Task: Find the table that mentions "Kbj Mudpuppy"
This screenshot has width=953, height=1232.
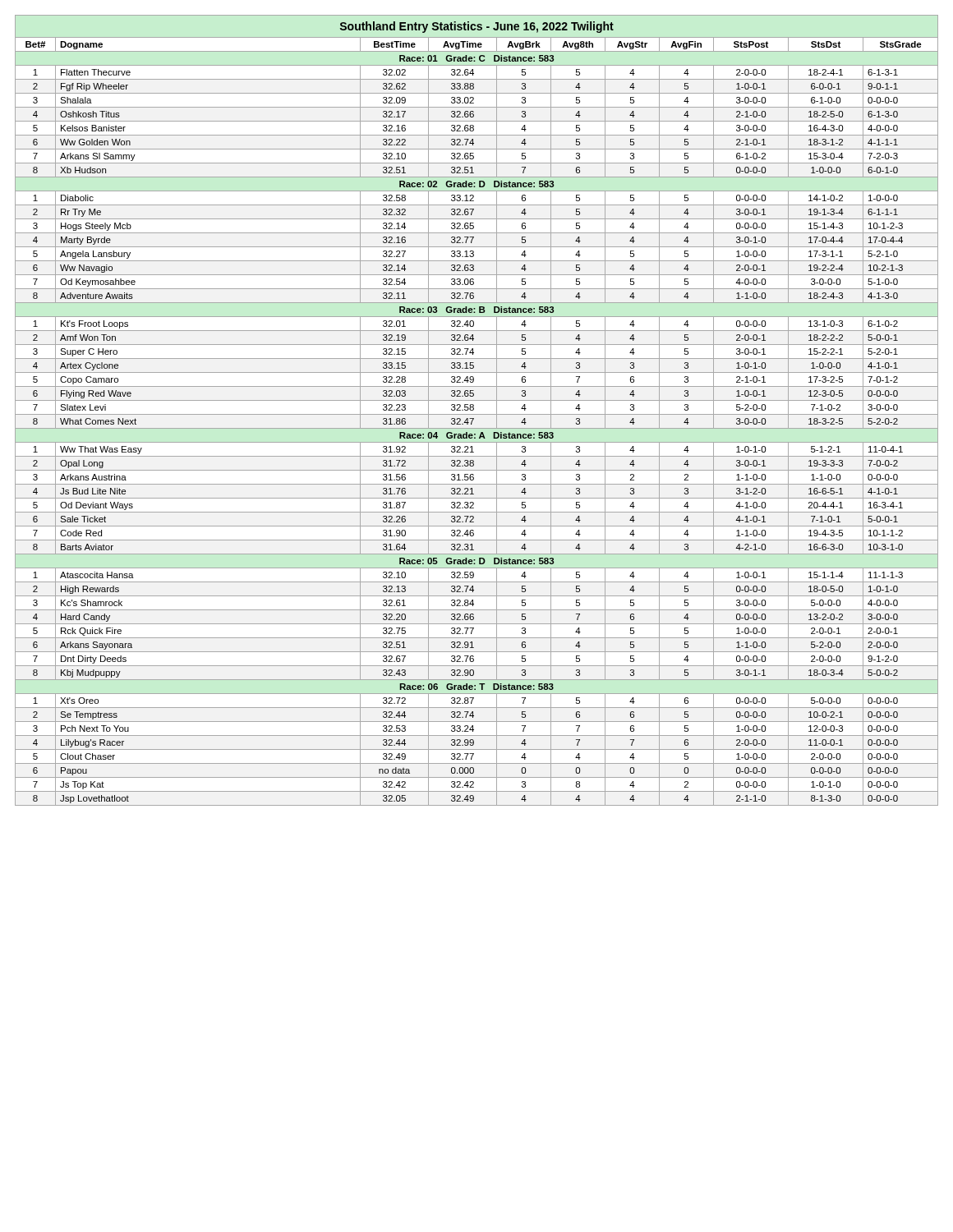Action: click(x=476, y=421)
